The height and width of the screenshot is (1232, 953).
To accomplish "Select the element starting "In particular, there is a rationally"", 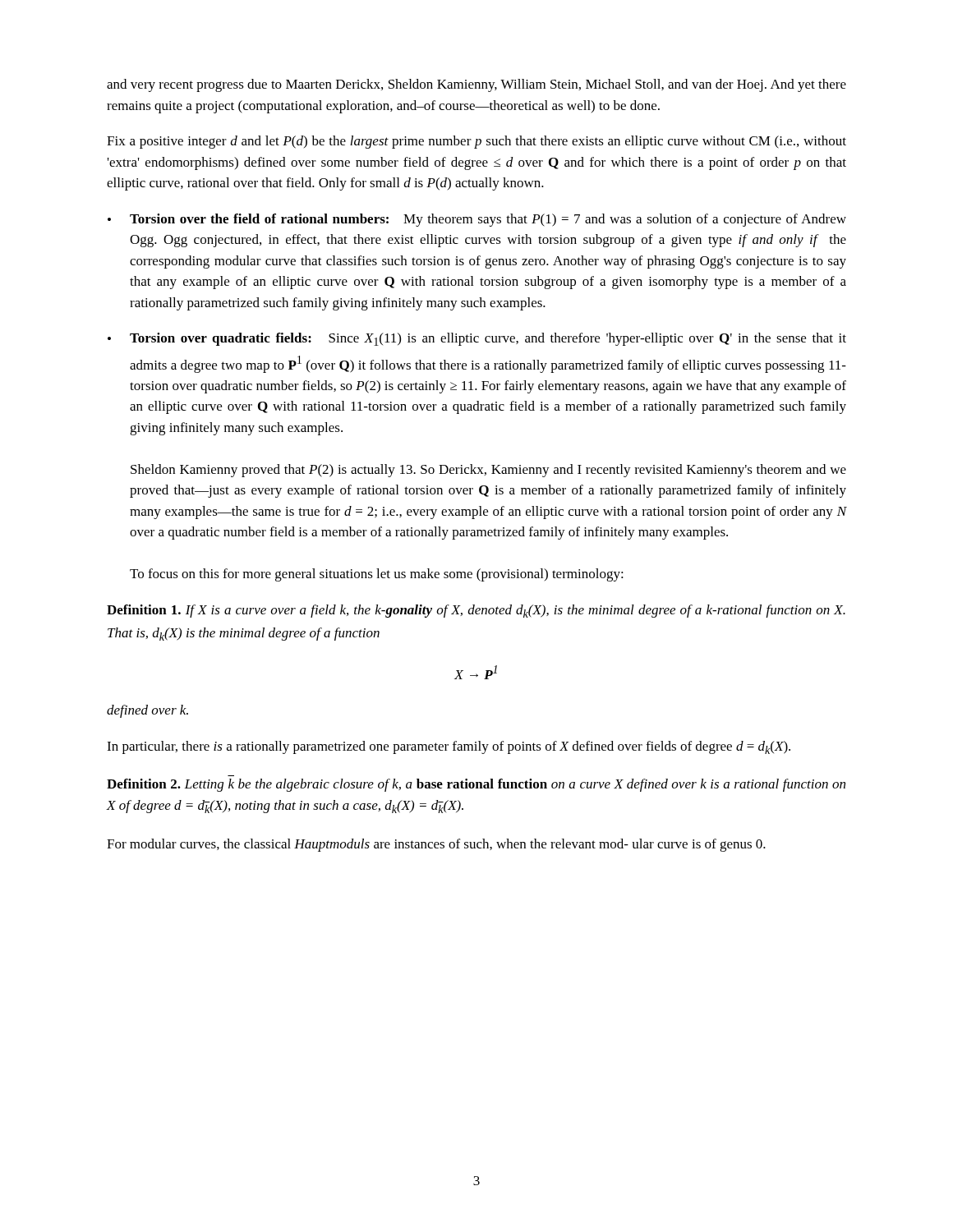I will pos(449,747).
